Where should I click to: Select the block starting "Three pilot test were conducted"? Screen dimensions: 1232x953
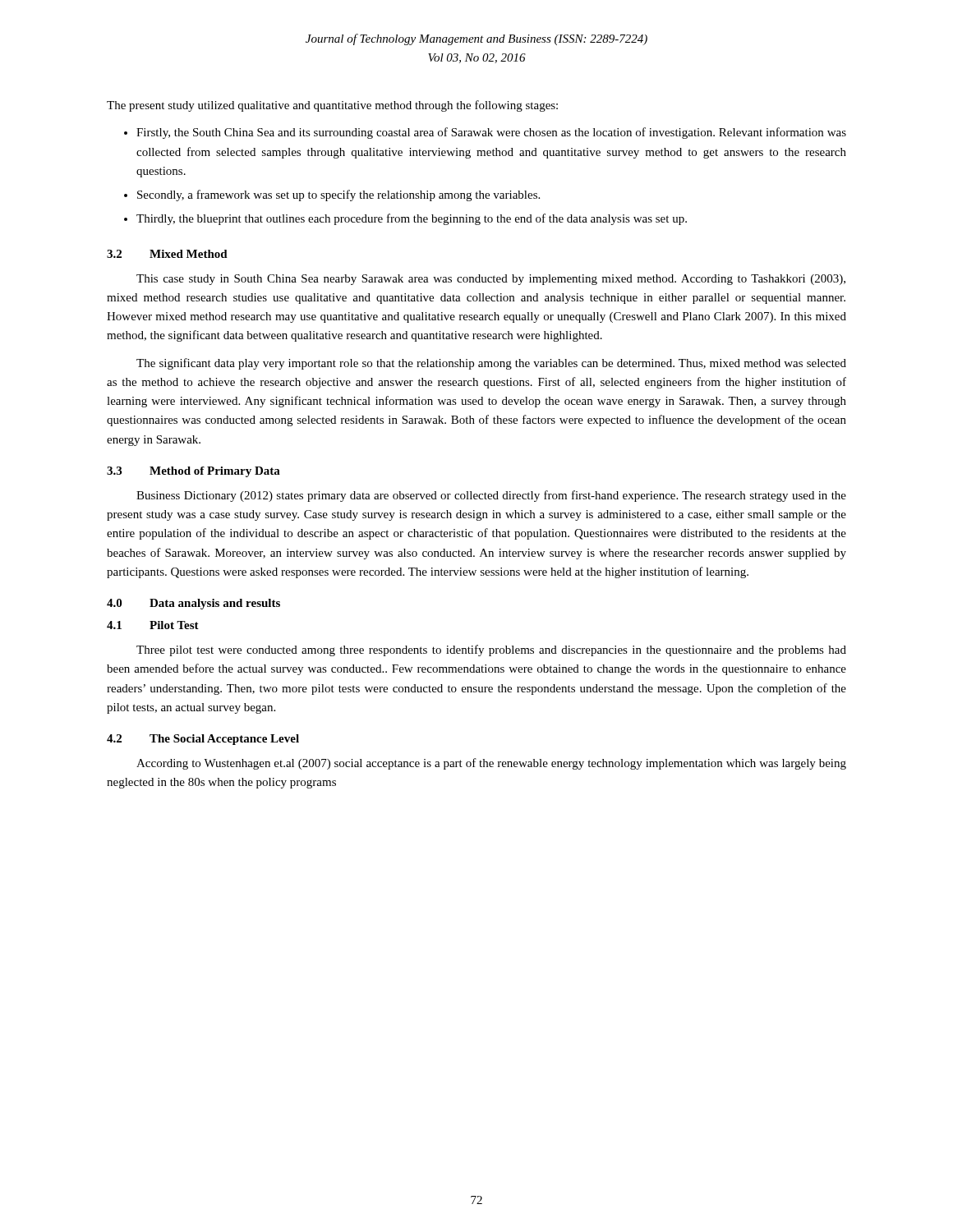476,678
